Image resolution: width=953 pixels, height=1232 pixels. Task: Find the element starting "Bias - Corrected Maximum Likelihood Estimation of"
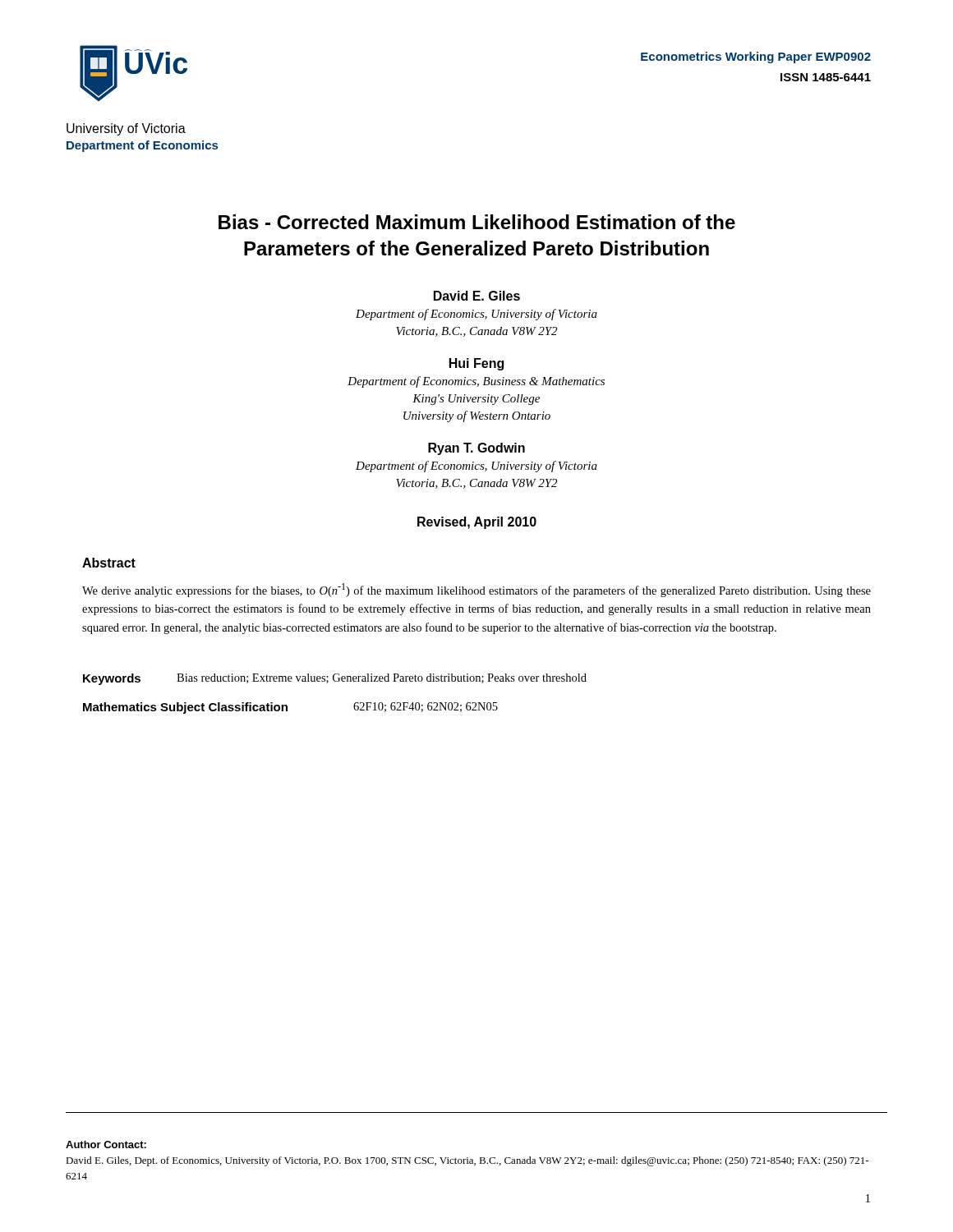click(x=476, y=236)
